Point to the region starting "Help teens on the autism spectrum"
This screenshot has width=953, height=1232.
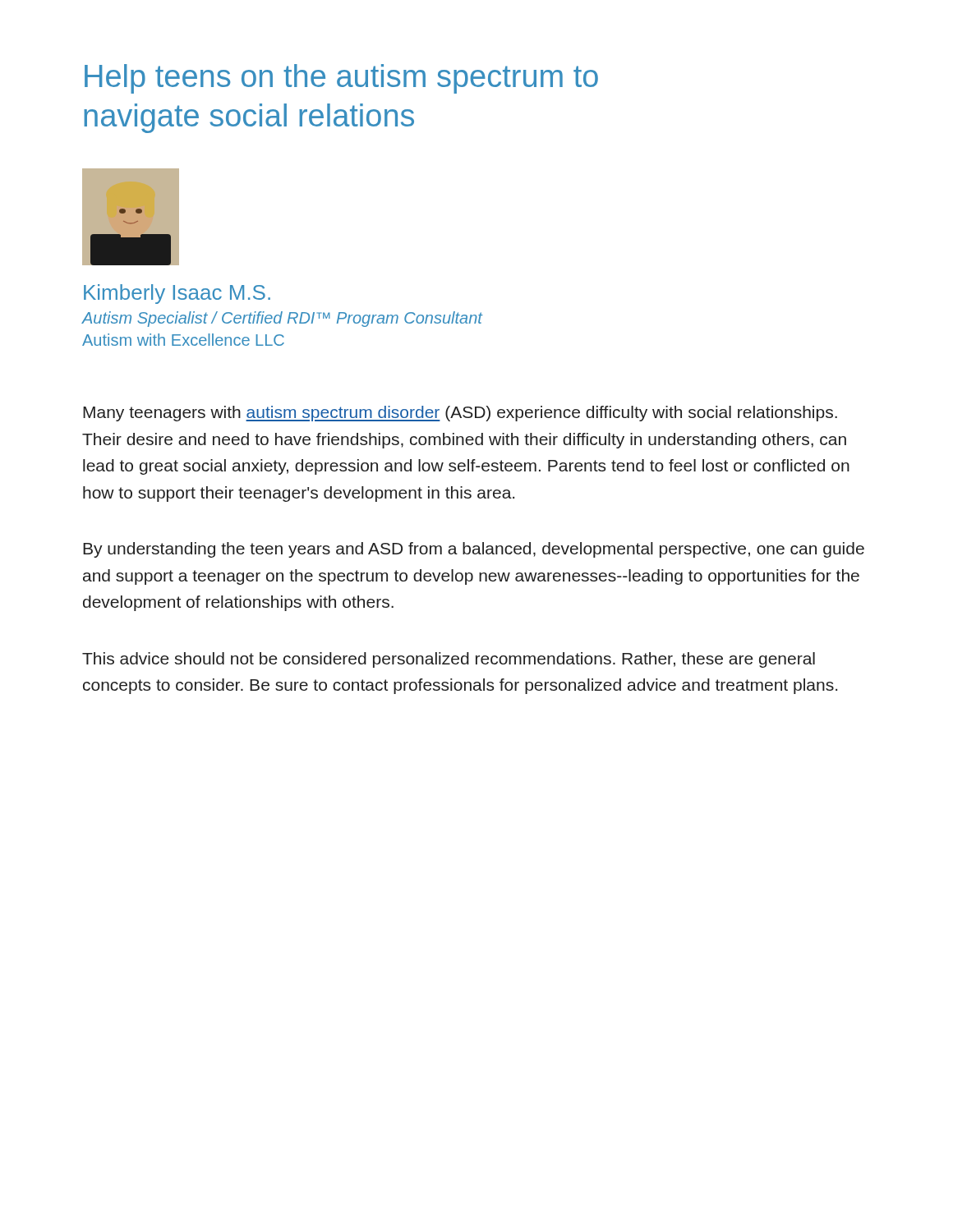coord(476,97)
